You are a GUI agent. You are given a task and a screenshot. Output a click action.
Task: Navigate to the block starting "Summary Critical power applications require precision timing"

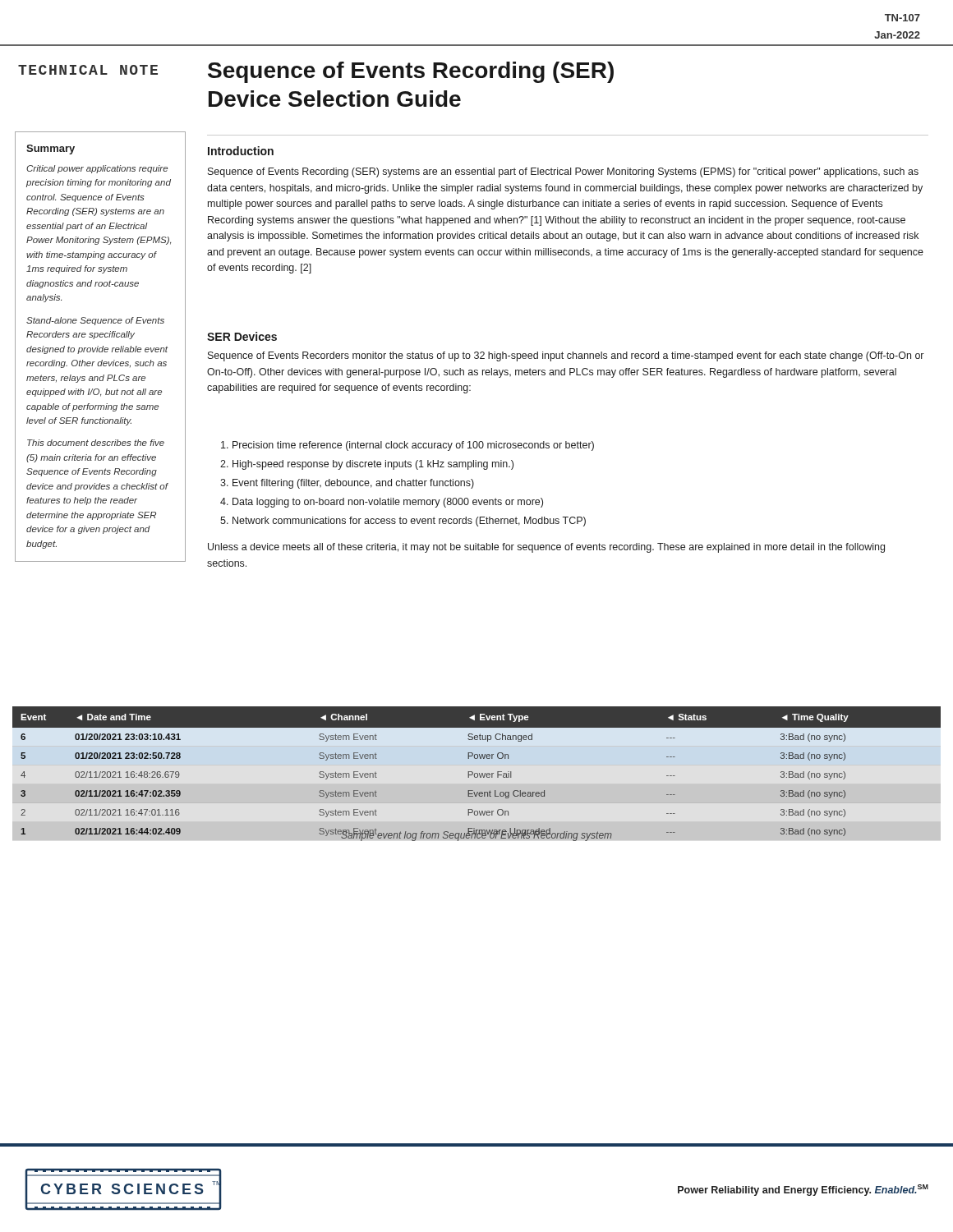[100, 347]
